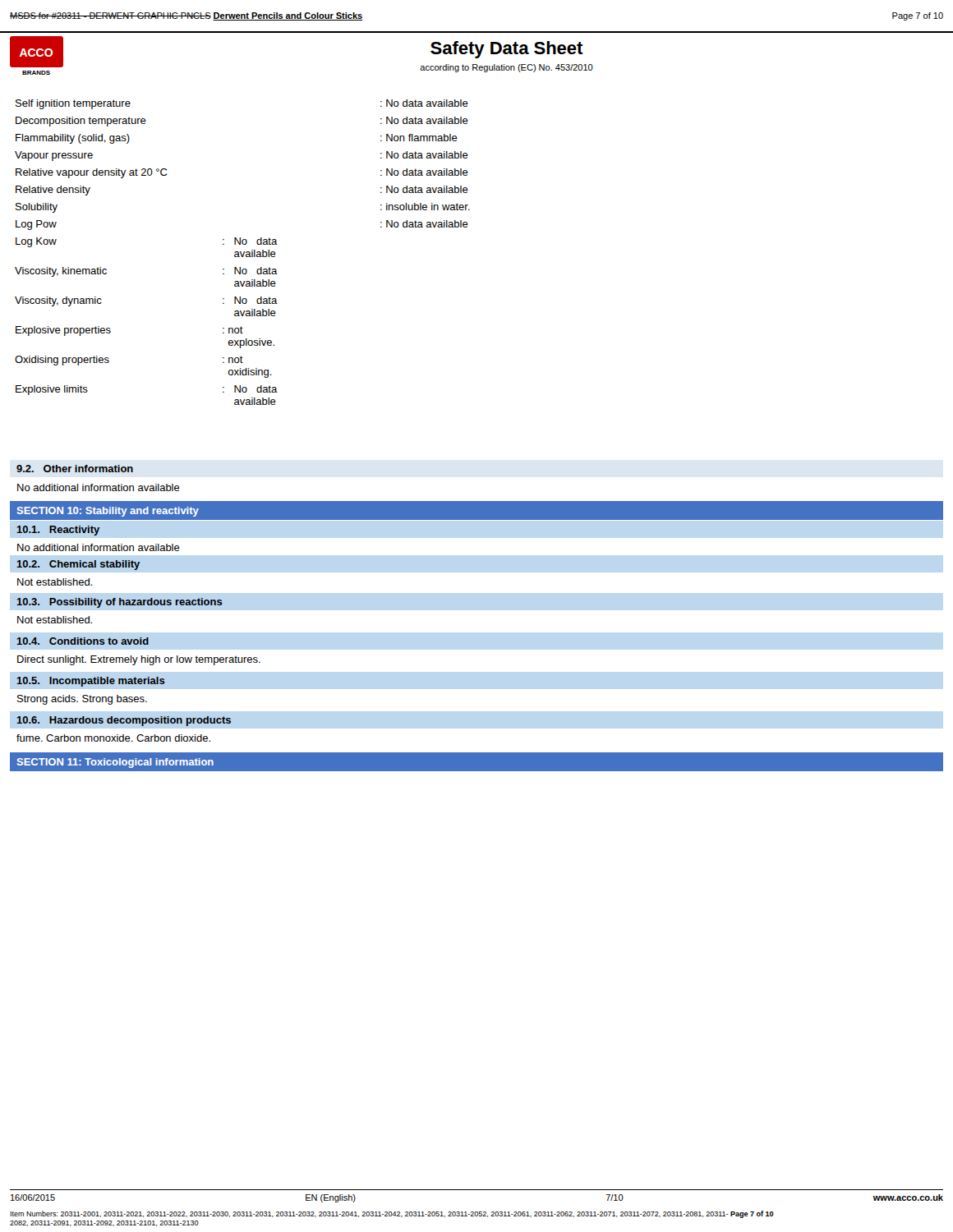Select the text block starting "fume. Carbon monoxide. Carbon"

click(x=114, y=738)
